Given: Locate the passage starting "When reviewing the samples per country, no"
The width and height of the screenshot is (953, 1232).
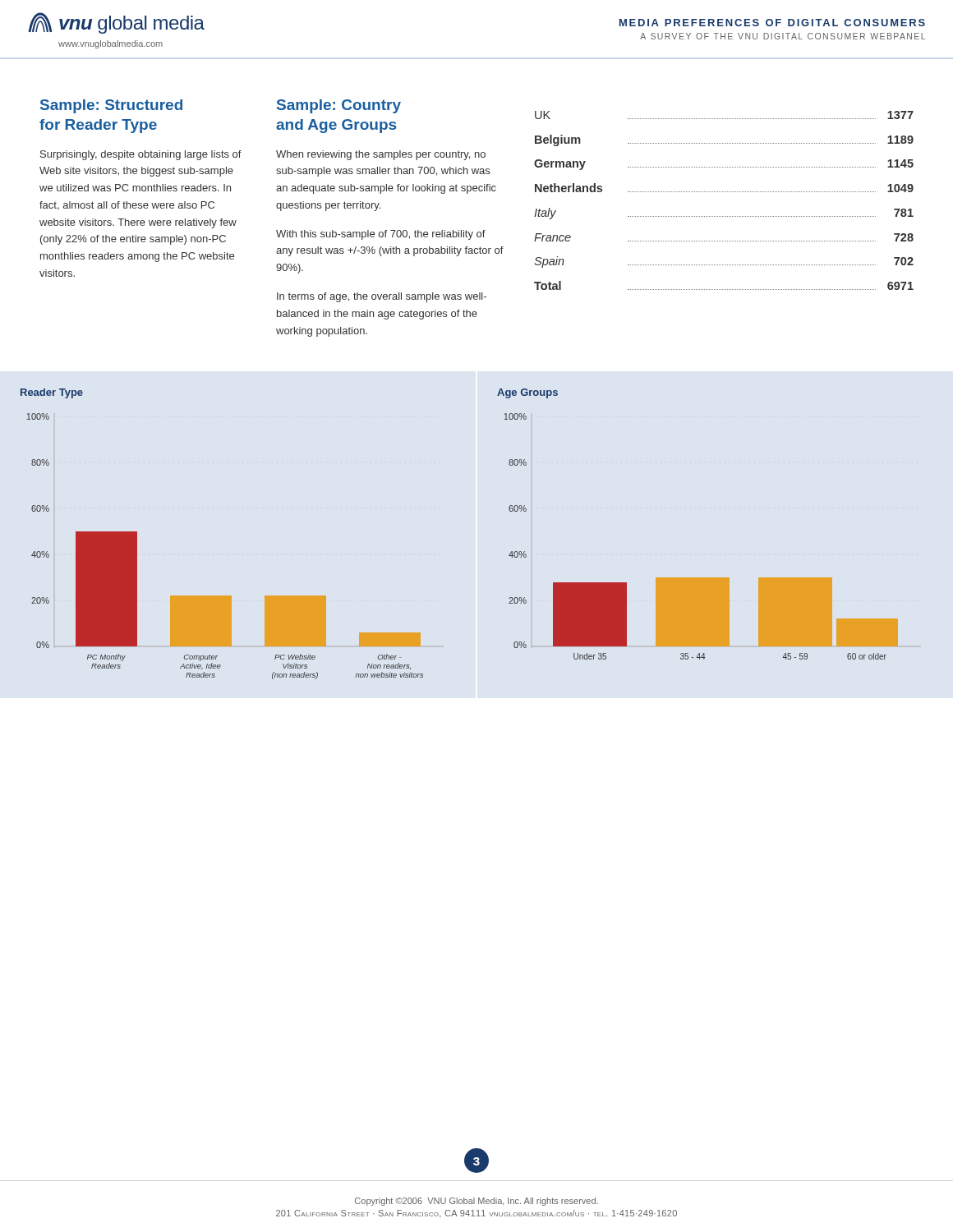Looking at the screenshot, I should tap(386, 179).
